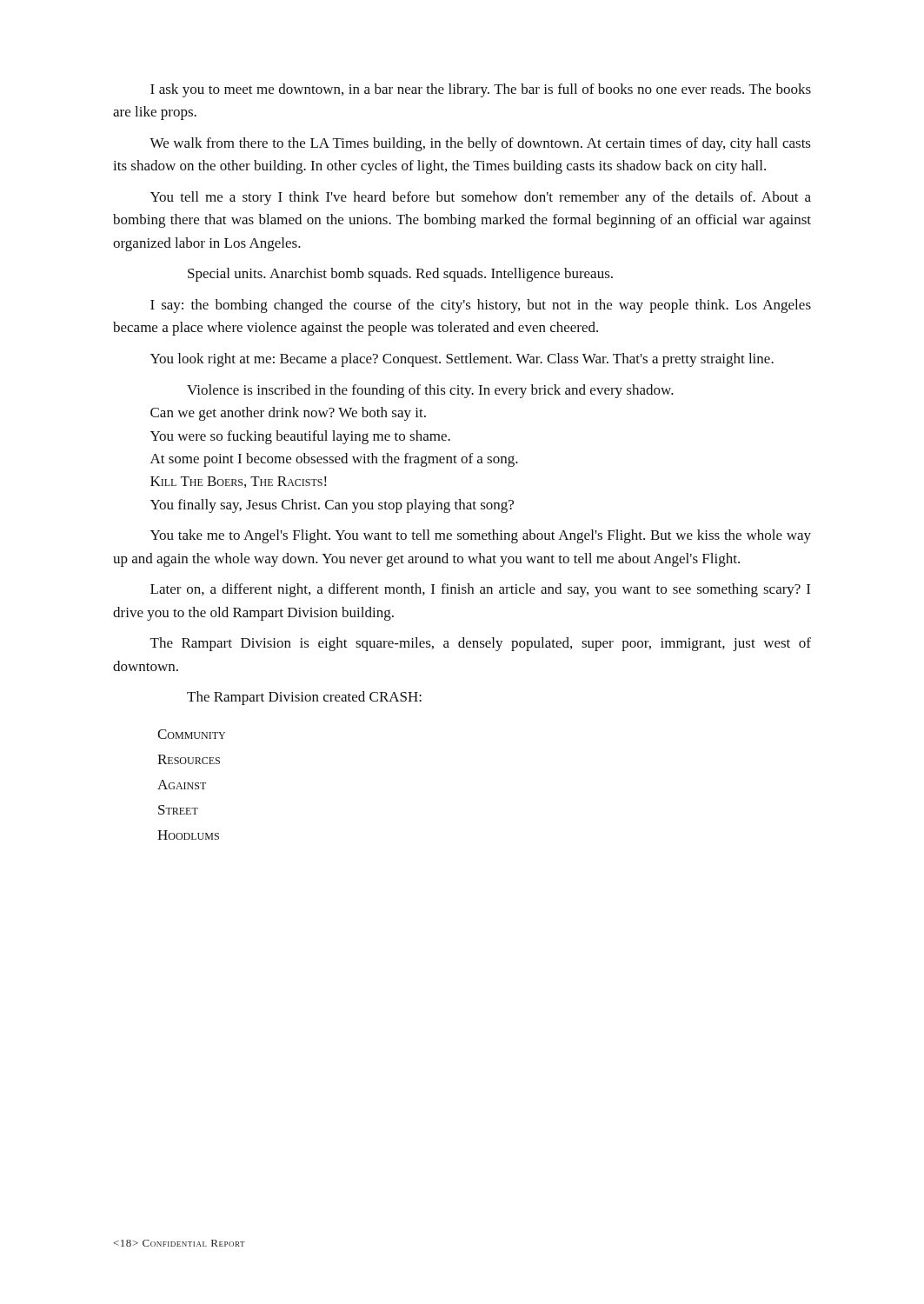Find the text block containing "Violence is inscribed"
924x1304 pixels.
point(480,448)
